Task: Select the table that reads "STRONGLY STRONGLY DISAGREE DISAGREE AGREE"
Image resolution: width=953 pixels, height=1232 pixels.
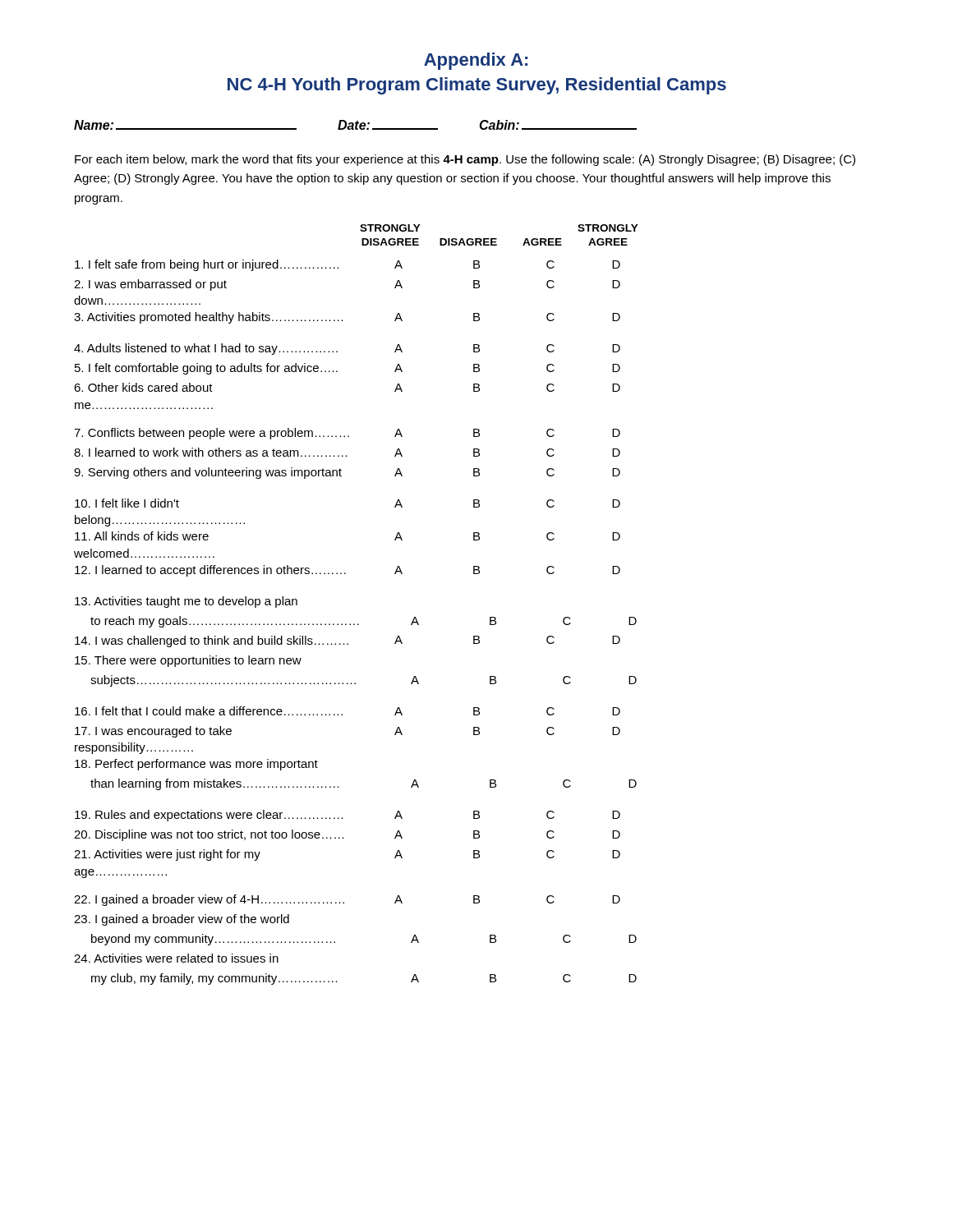Action: pos(476,606)
